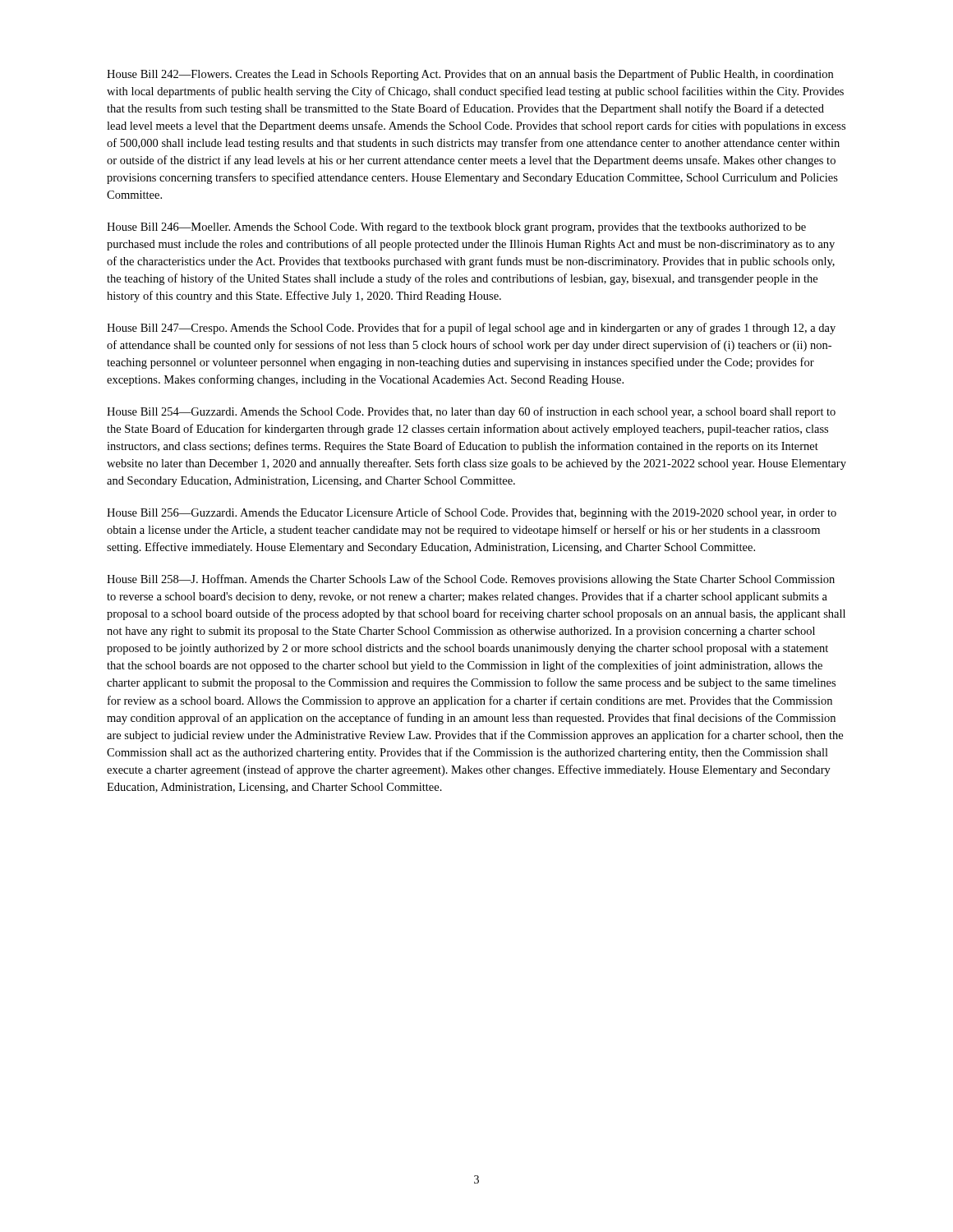
Task: Where is the passage that starts "House Bill 246—Moeller. Amends the School Code. With"?
Action: tap(471, 261)
